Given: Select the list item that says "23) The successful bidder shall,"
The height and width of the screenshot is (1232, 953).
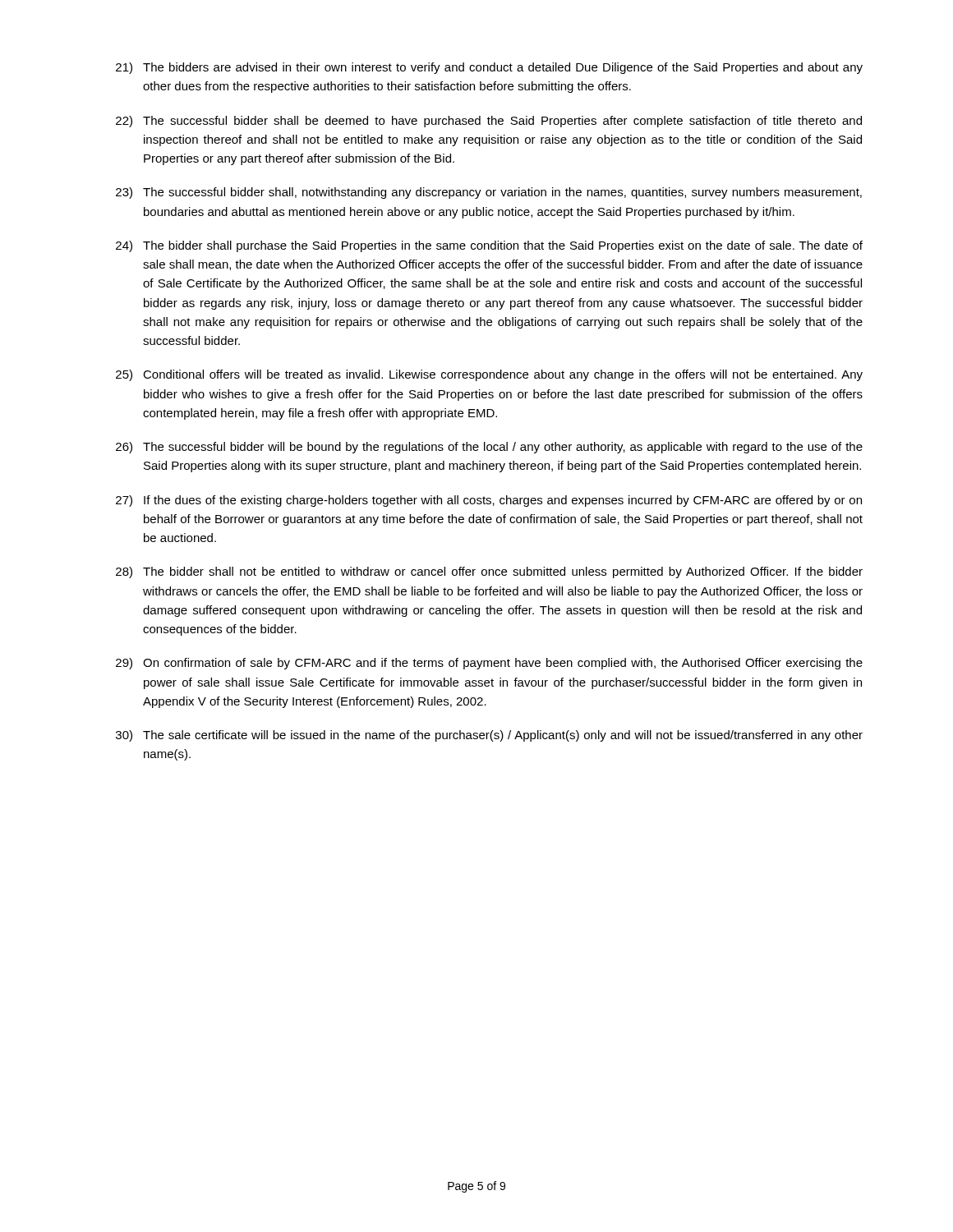Looking at the screenshot, I should click(x=476, y=202).
